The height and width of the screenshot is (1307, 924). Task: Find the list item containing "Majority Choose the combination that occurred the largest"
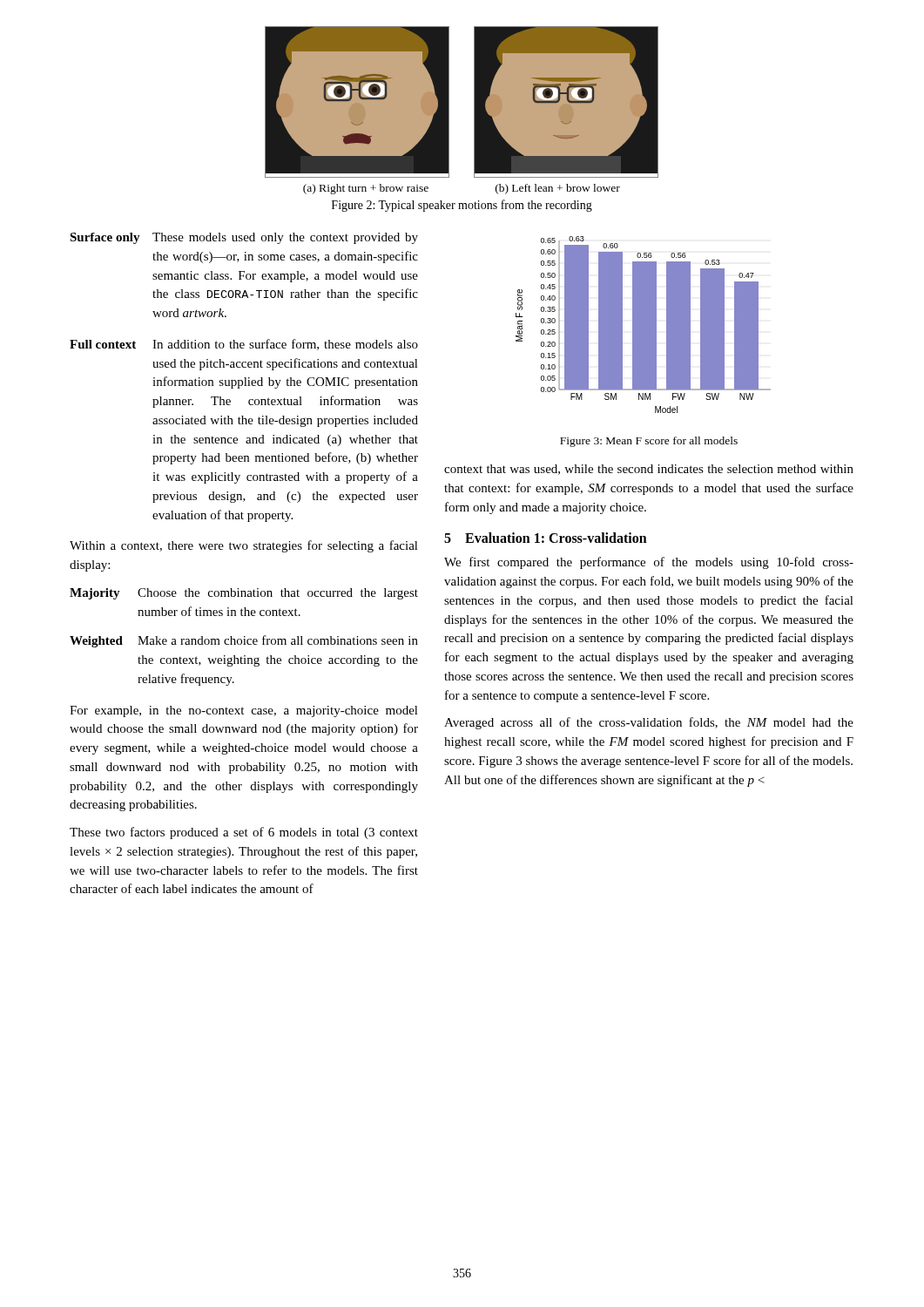[x=244, y=603]
